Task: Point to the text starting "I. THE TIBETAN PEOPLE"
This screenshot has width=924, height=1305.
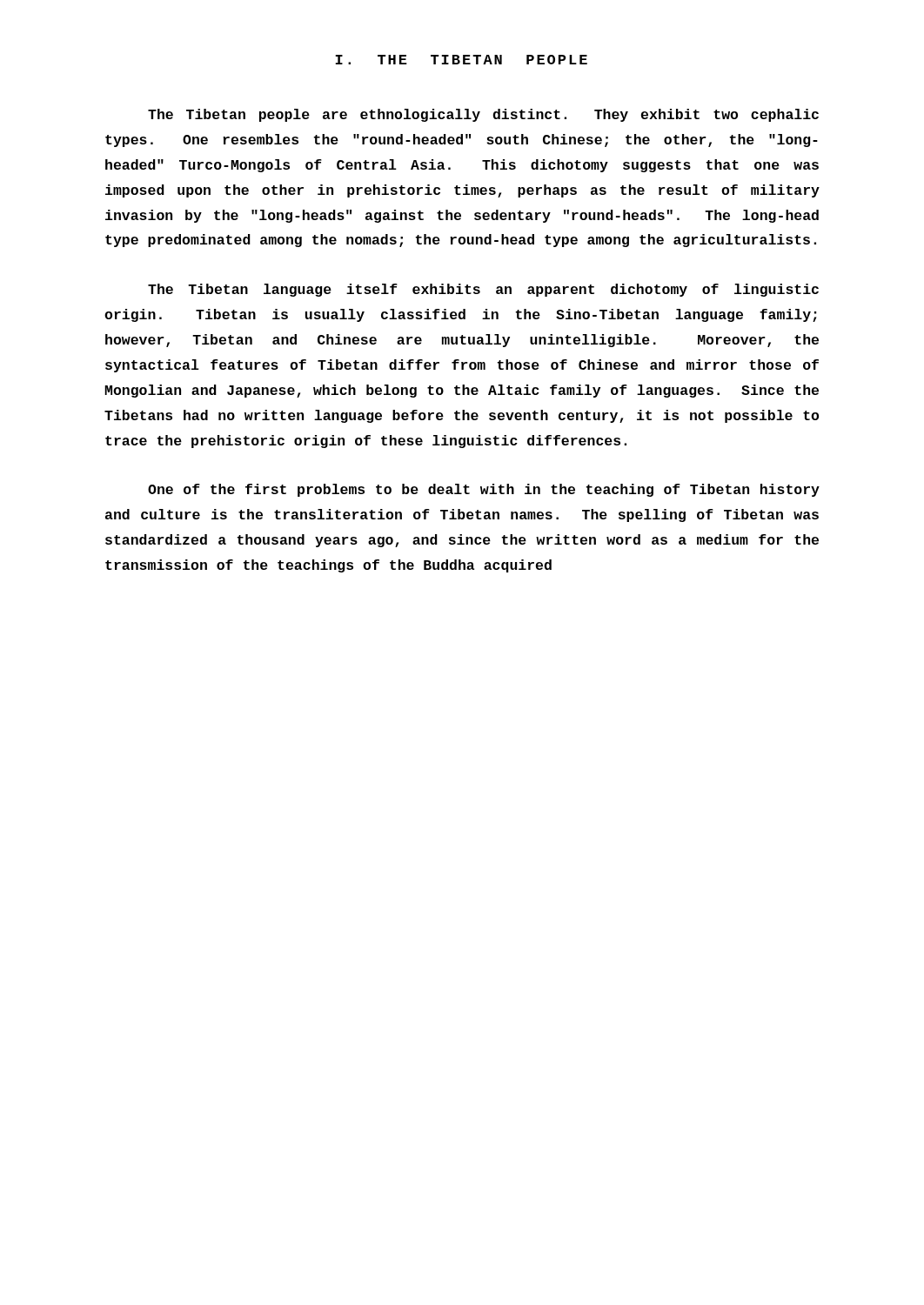Action: [462, 60]
